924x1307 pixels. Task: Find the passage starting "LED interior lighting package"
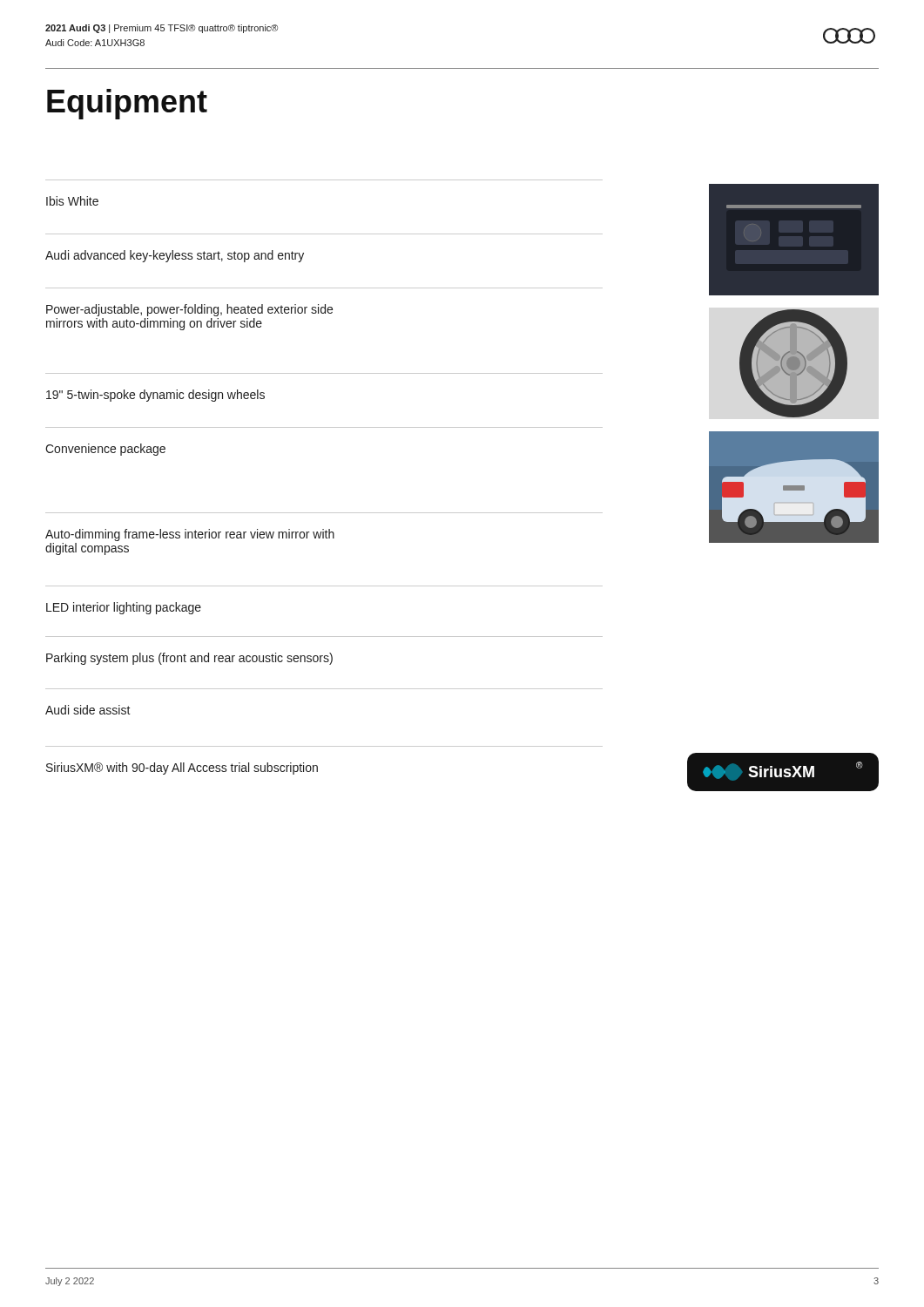point(123,607)
